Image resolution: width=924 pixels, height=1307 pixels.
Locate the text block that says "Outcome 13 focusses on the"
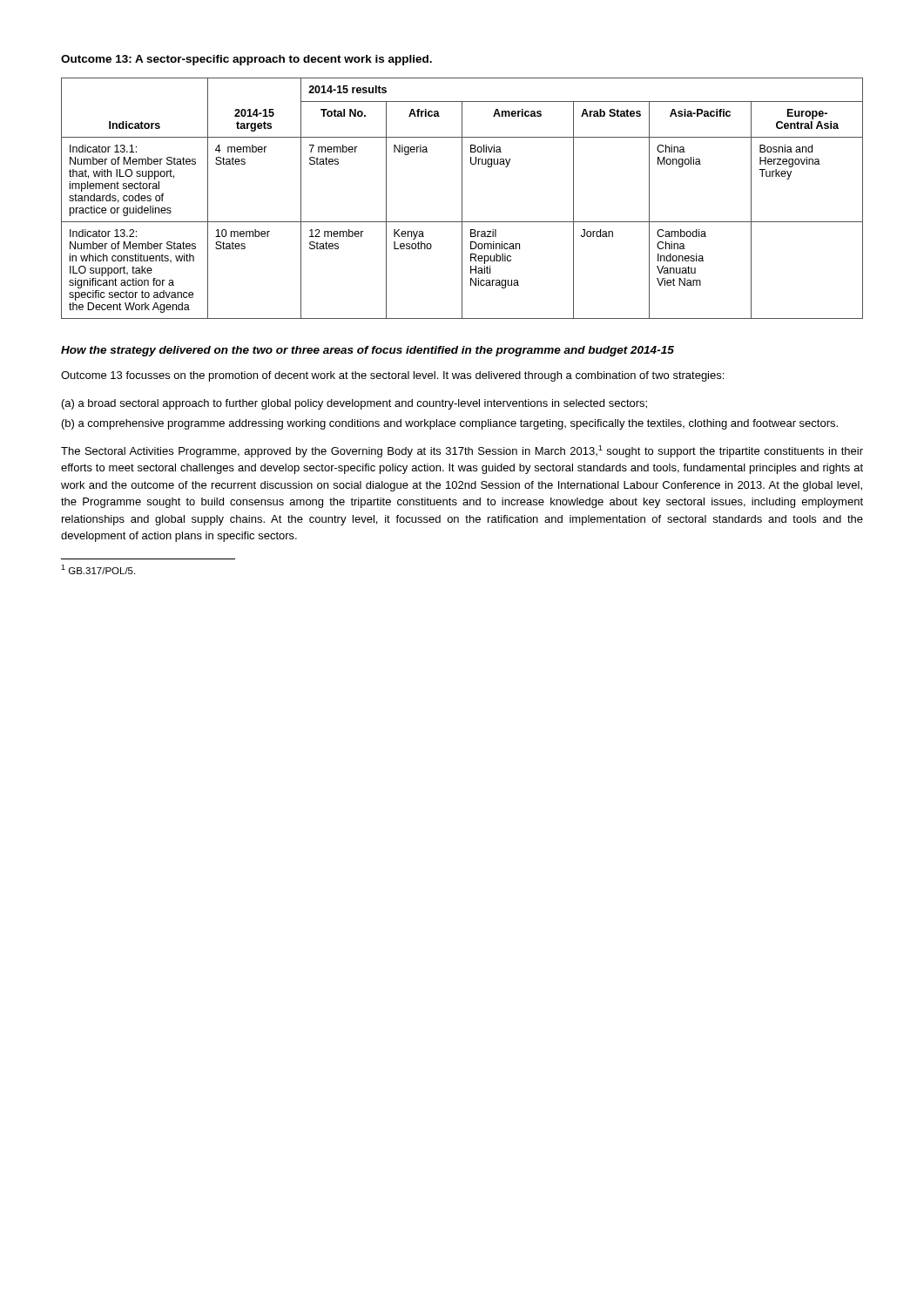pyautogui.click(x=393, y=375)
